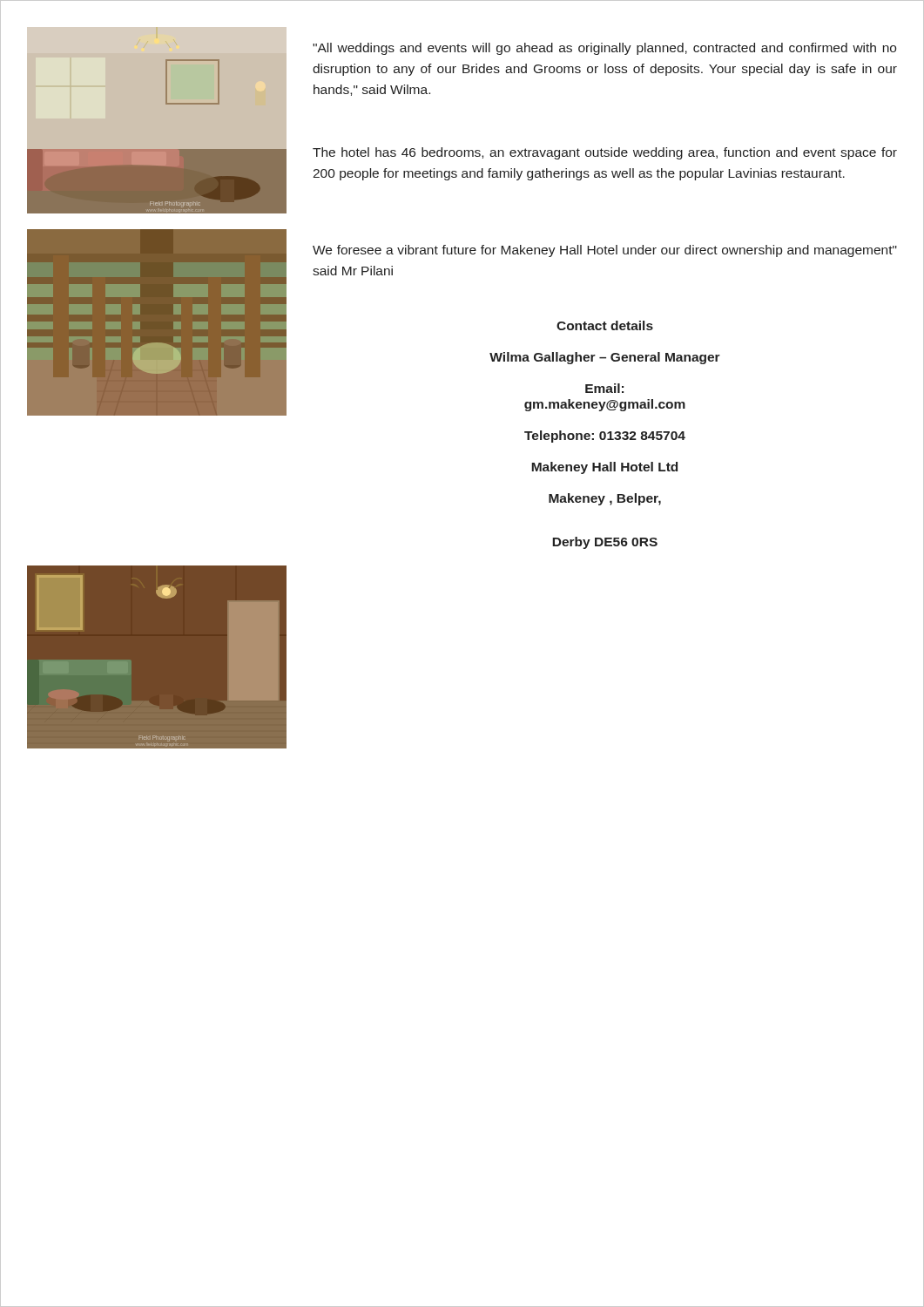Select the text with the text "Makeney Hall Hotel Ltd"

(605, 467)
